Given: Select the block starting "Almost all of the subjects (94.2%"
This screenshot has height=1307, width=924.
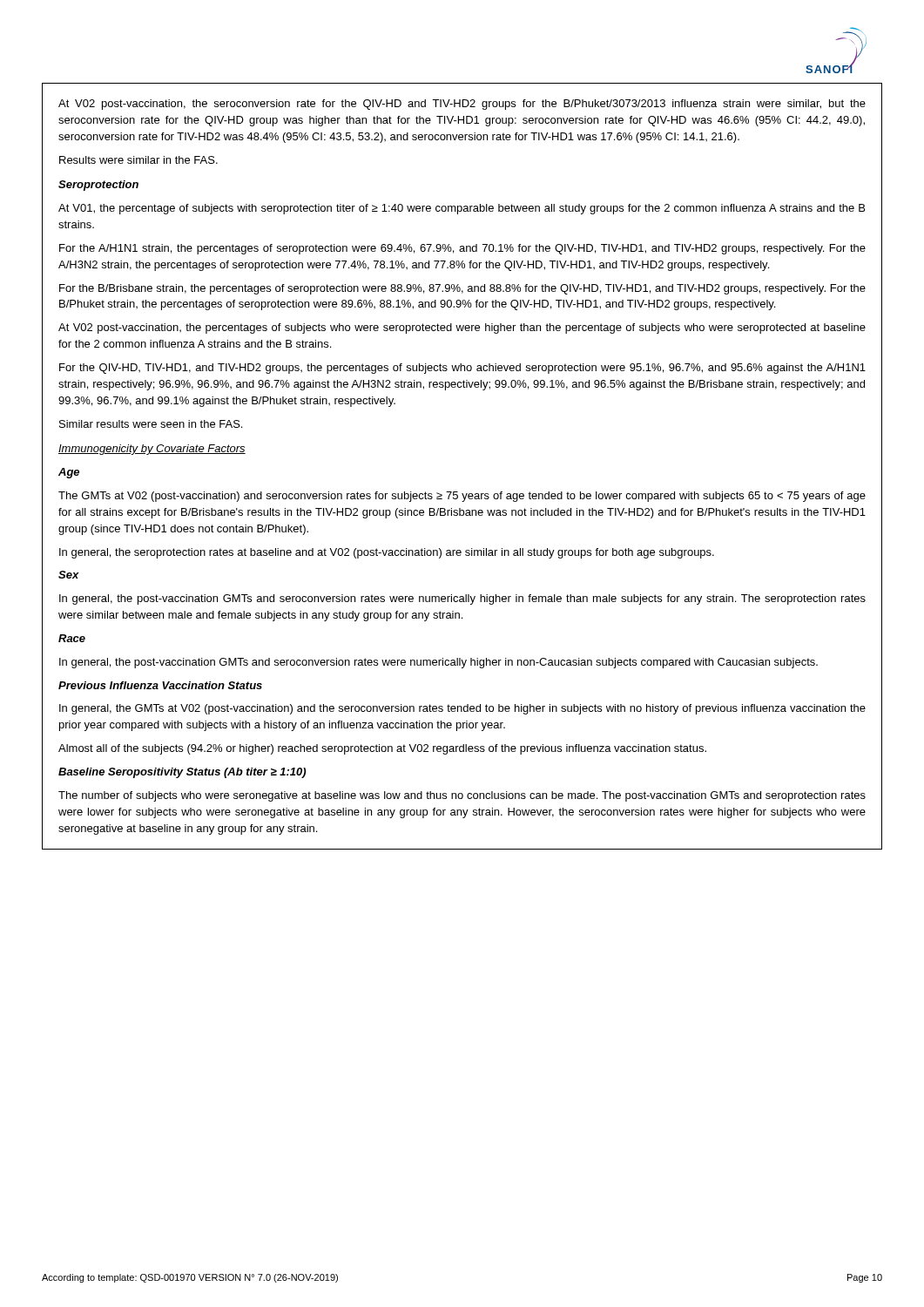Looking at the screenshot, I should click(383, 748).
